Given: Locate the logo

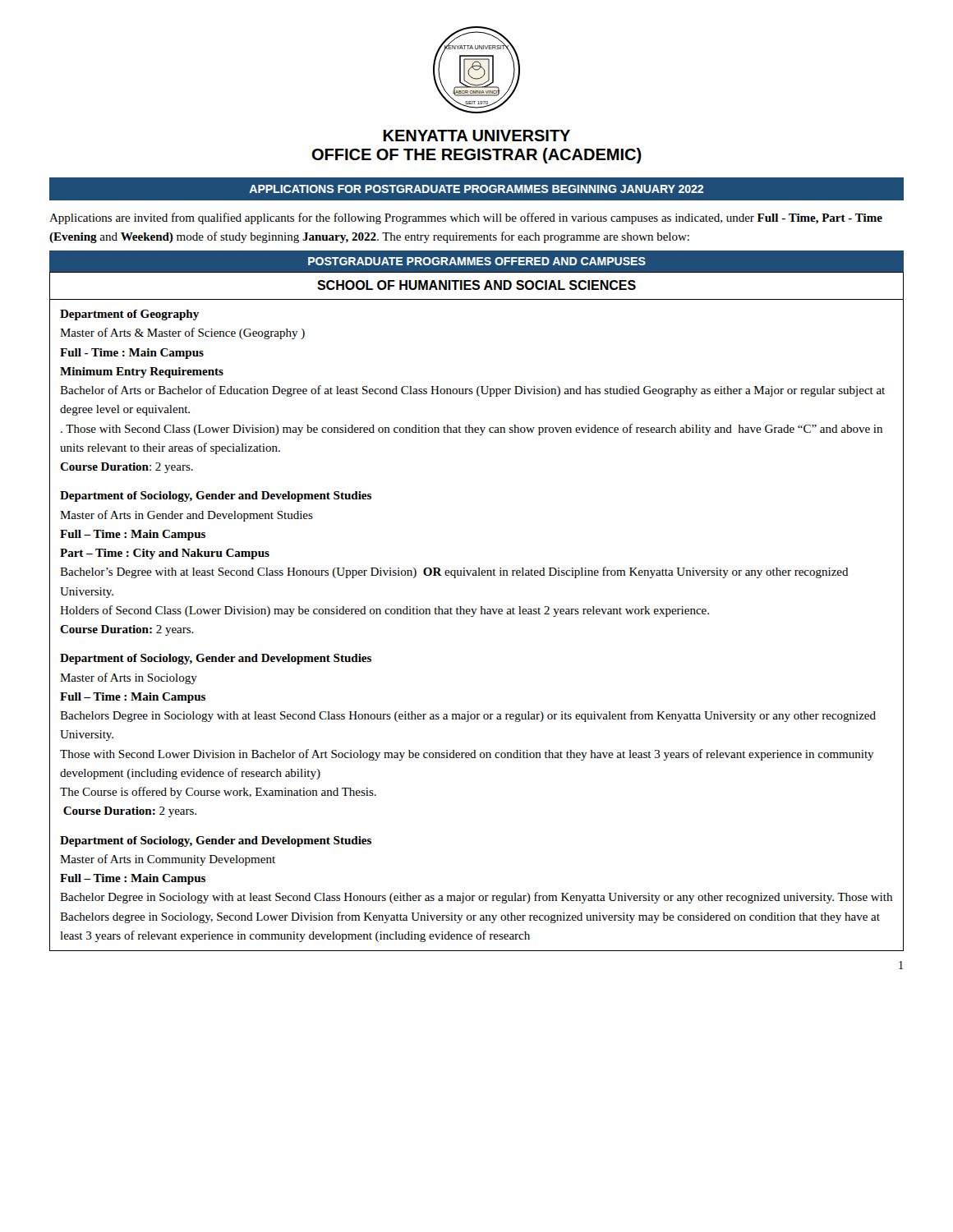Looking at the screenshot, I should click(476, 71).
